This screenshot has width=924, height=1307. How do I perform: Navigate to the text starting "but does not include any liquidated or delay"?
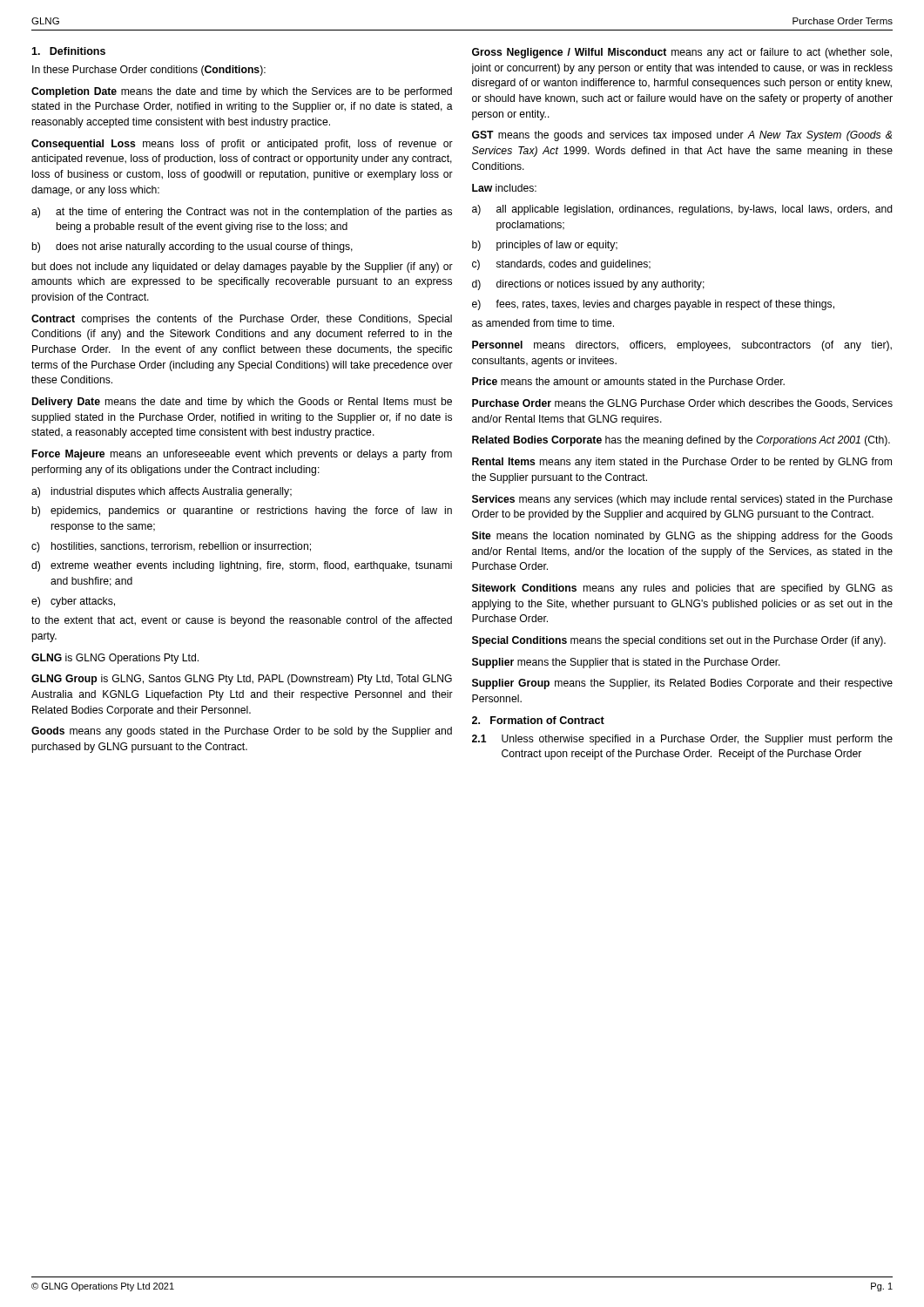[x=242, y=282]
